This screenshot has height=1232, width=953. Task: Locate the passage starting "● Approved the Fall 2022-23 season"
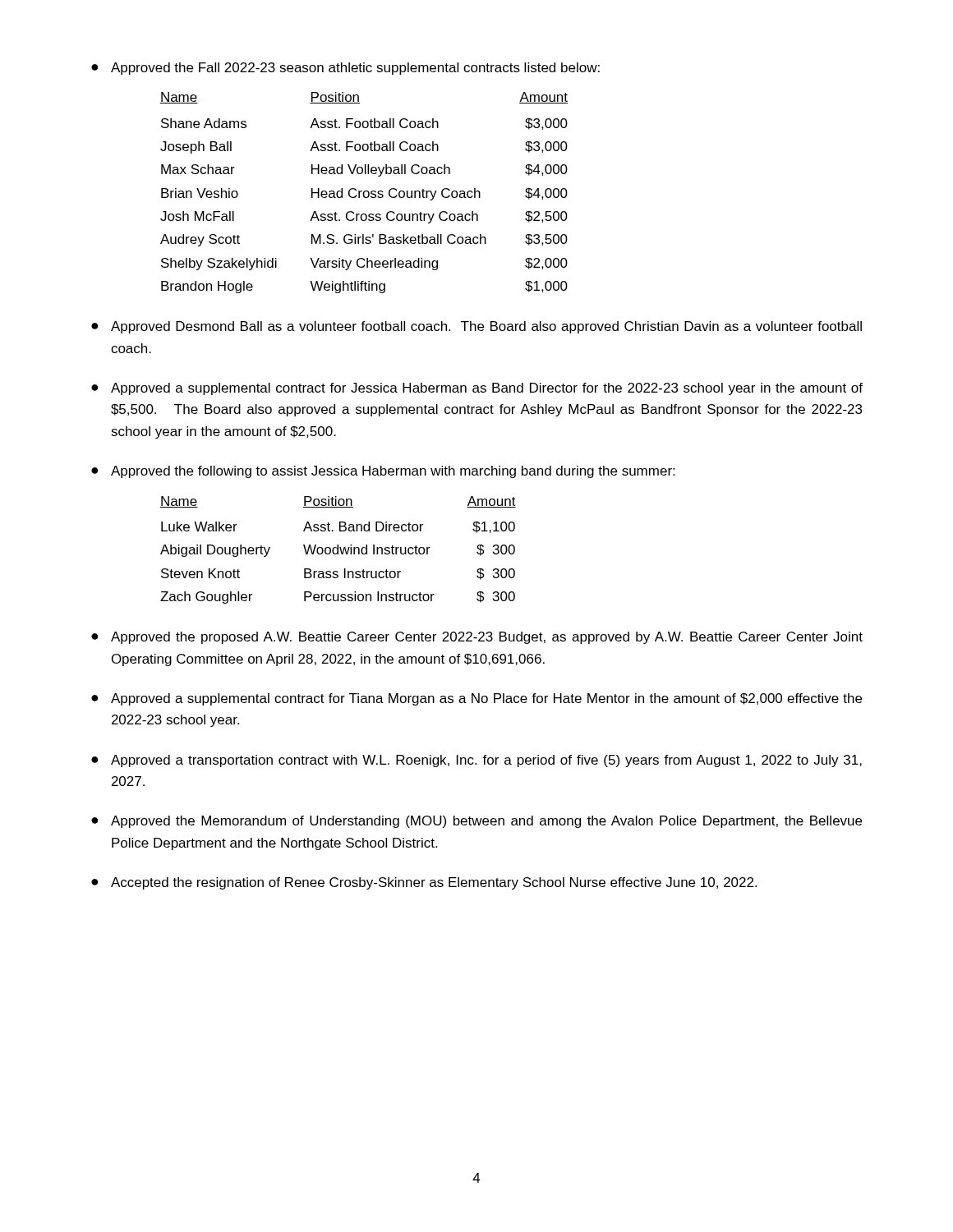[x=476, y=178]
